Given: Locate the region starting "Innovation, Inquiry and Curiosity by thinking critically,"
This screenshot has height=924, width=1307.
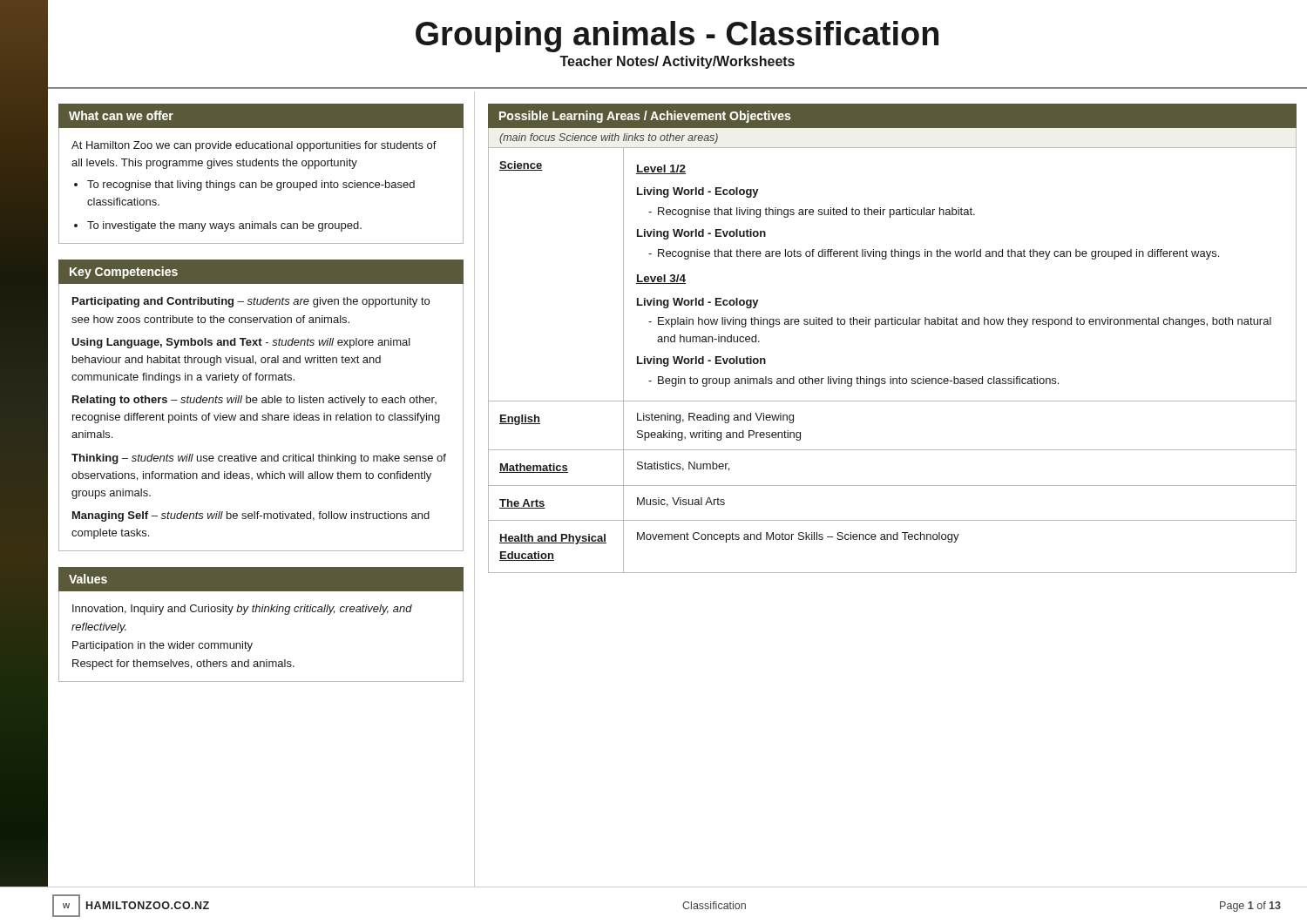Looking at the screenshot, I should click(242, 618).
